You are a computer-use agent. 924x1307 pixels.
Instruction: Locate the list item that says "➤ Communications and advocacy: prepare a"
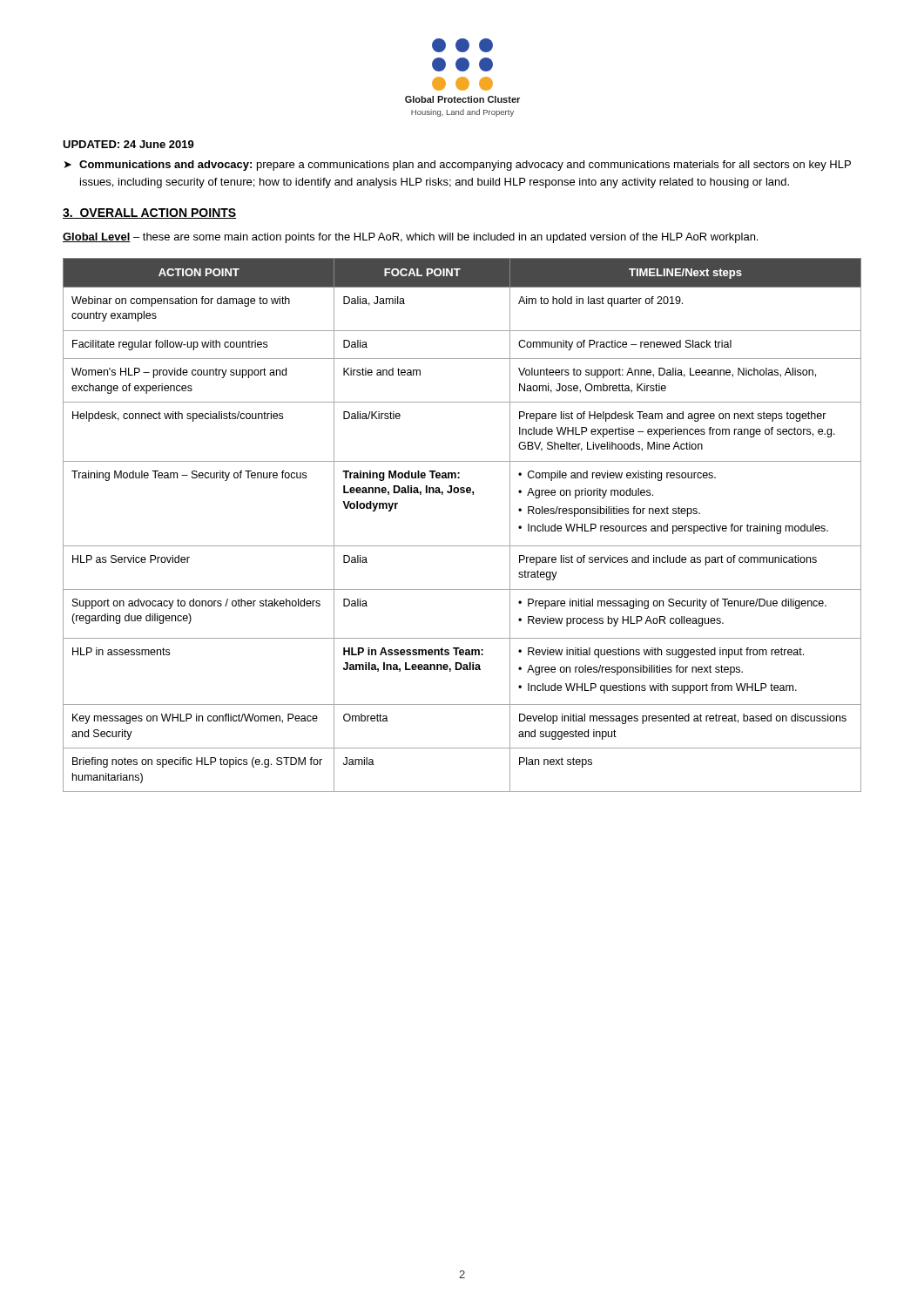tap(462, 173)
